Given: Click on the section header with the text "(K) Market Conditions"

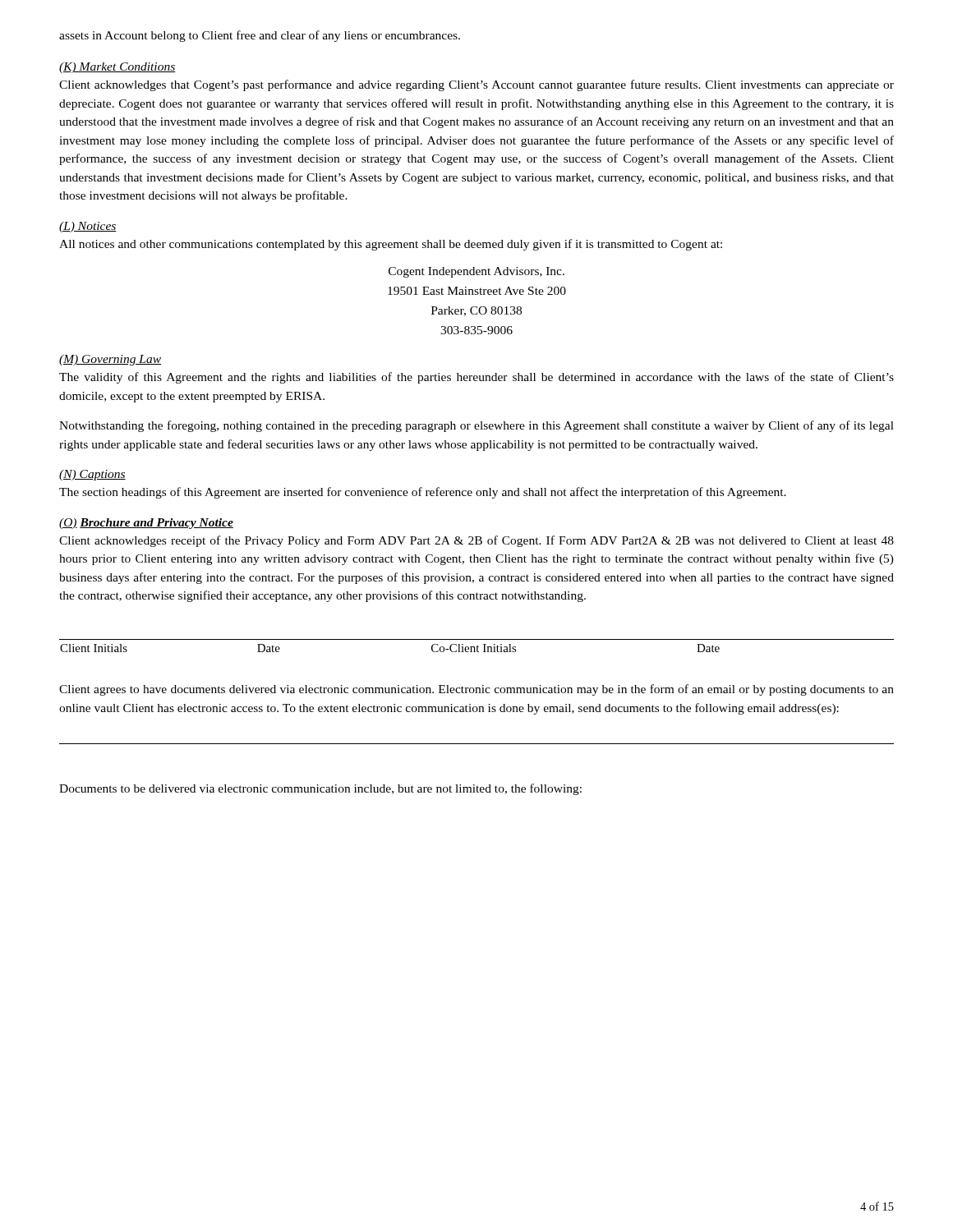Looking at the screenshot, I should (117, 66).
